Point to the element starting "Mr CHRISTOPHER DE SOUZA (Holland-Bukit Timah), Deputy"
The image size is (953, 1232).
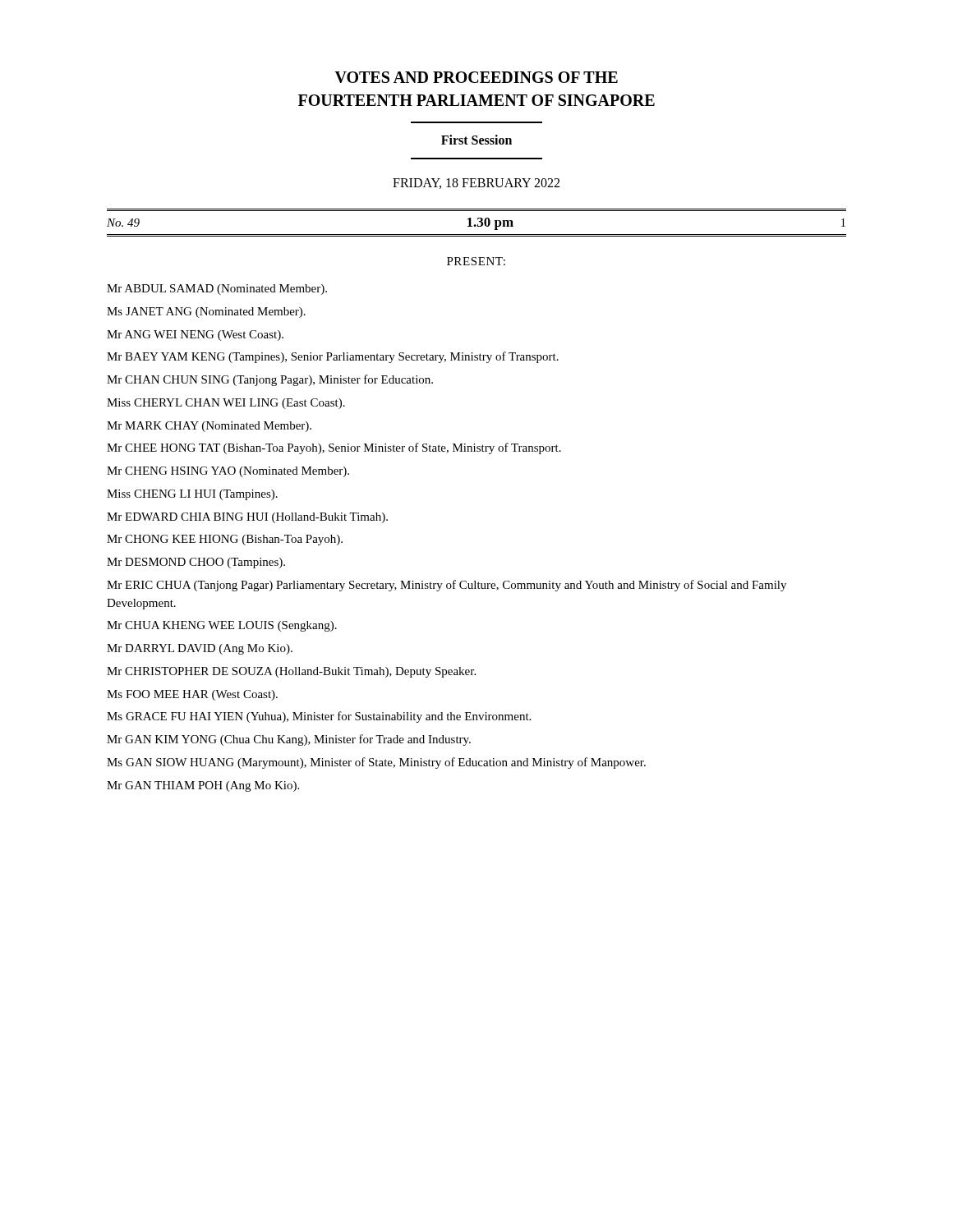coord(292,671)
